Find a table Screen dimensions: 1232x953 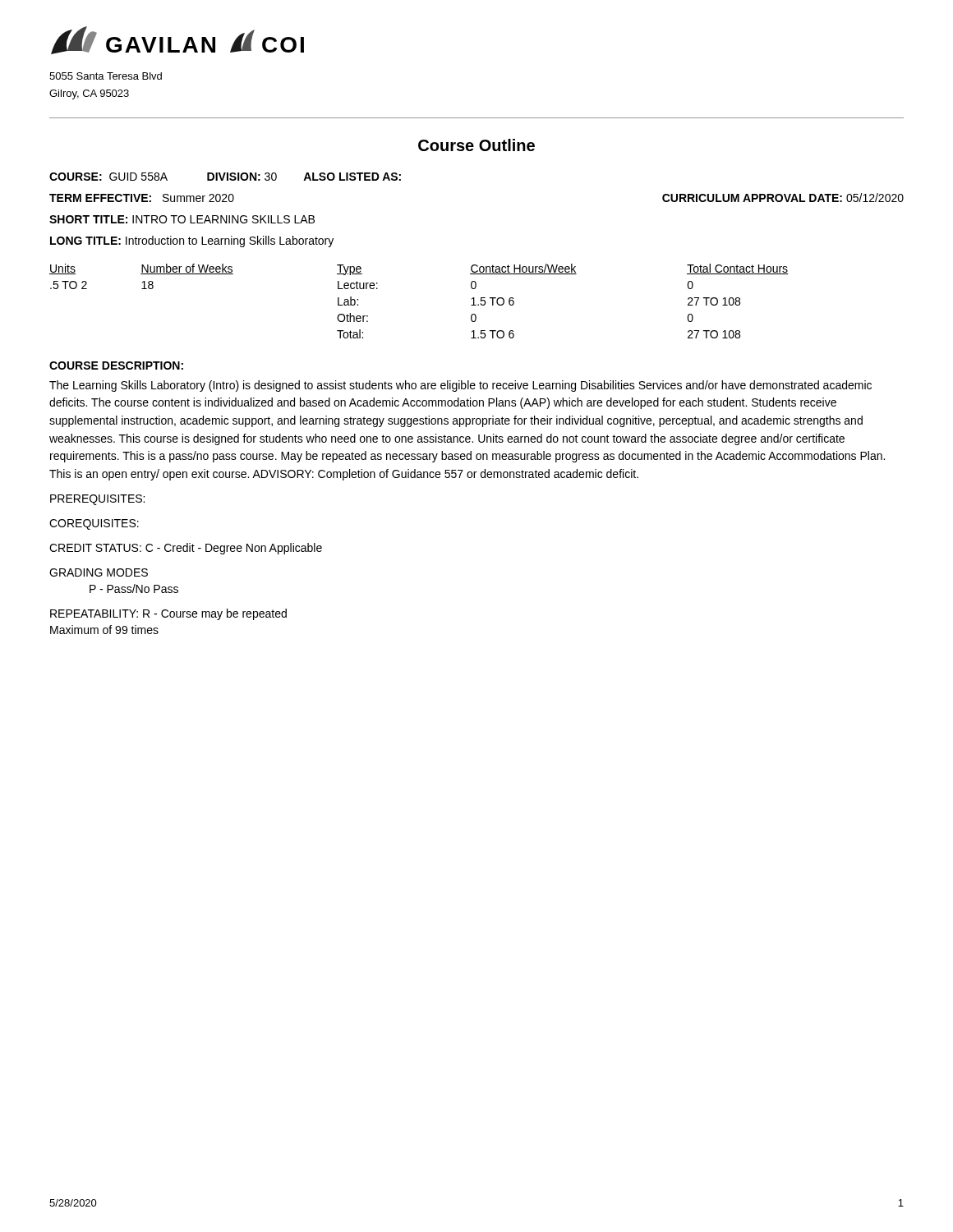point(476,301)
